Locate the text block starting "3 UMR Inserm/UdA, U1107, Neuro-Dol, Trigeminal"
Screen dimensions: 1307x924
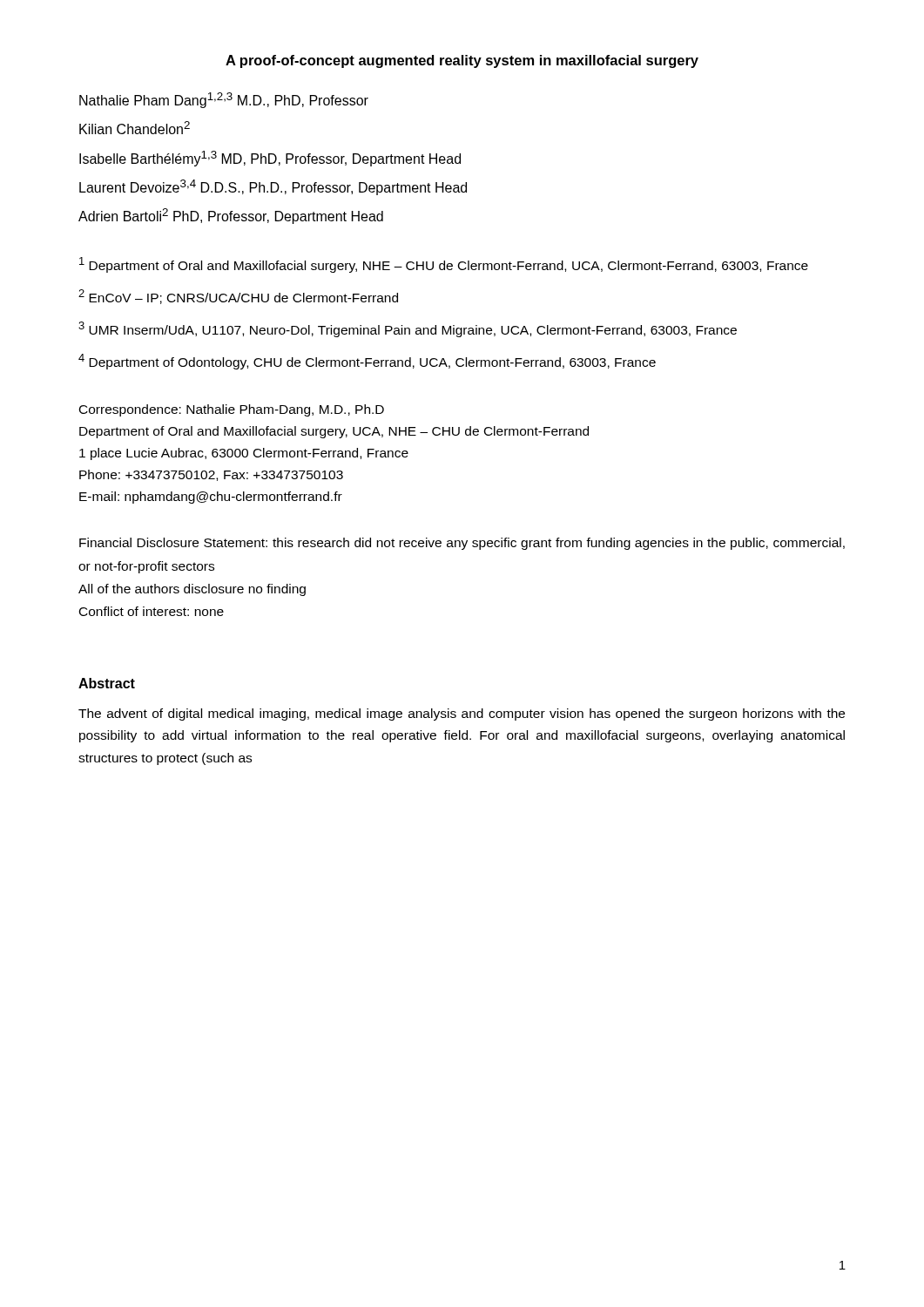(408, 328)
